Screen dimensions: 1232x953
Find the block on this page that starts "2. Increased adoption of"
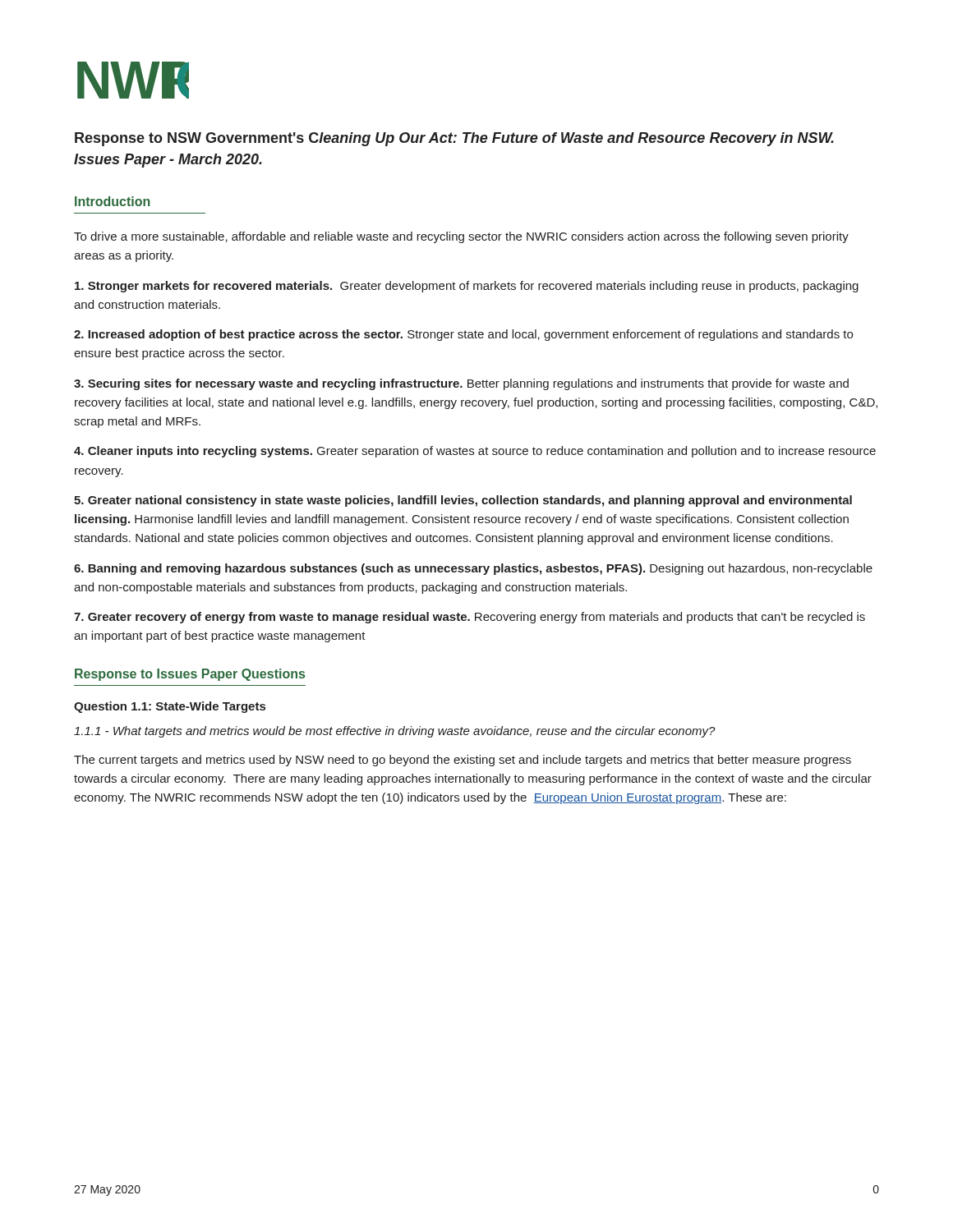tap(464, 344)
